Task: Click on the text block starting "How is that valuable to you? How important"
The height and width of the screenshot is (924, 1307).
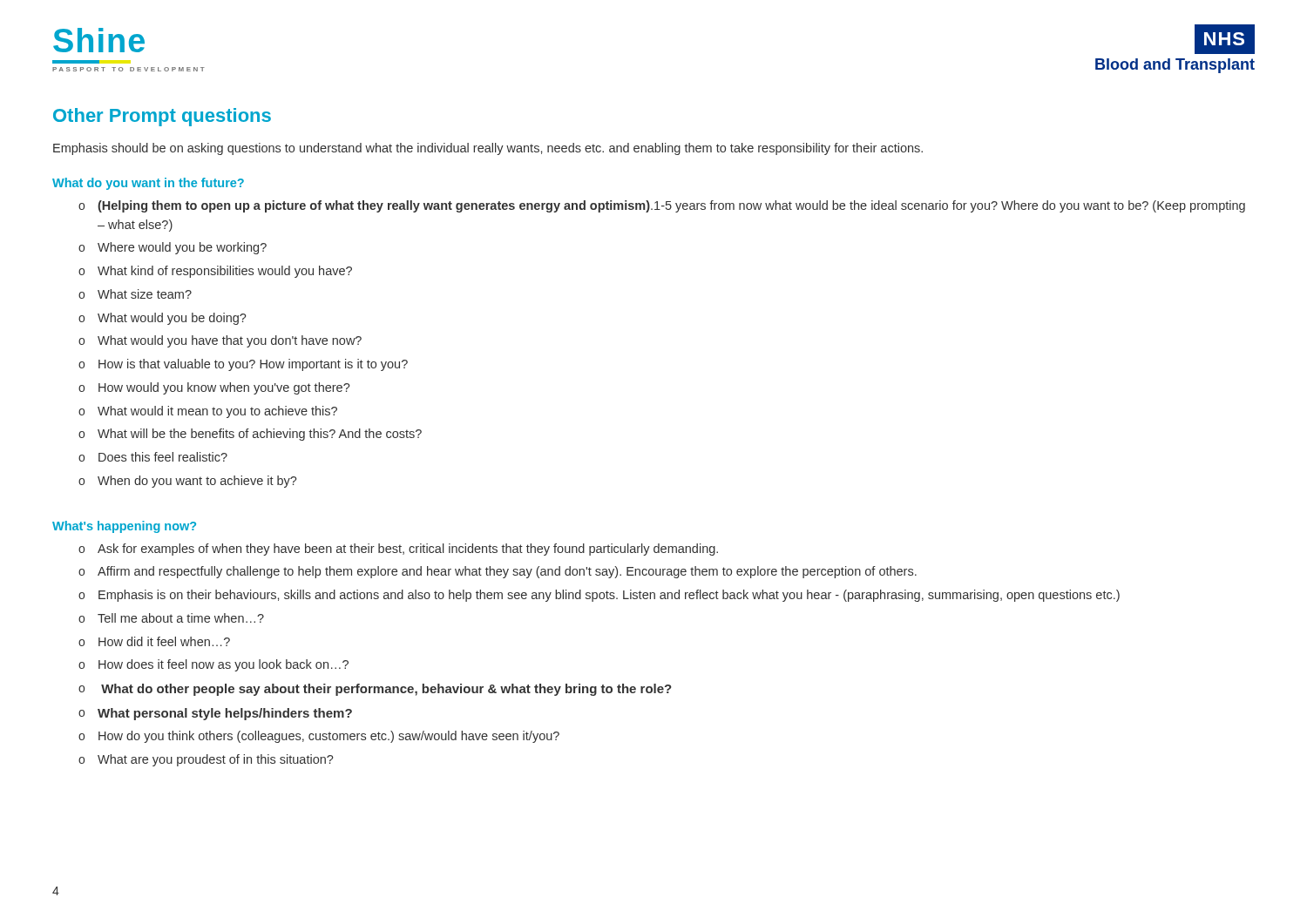Action: click(x=253, y=364)
